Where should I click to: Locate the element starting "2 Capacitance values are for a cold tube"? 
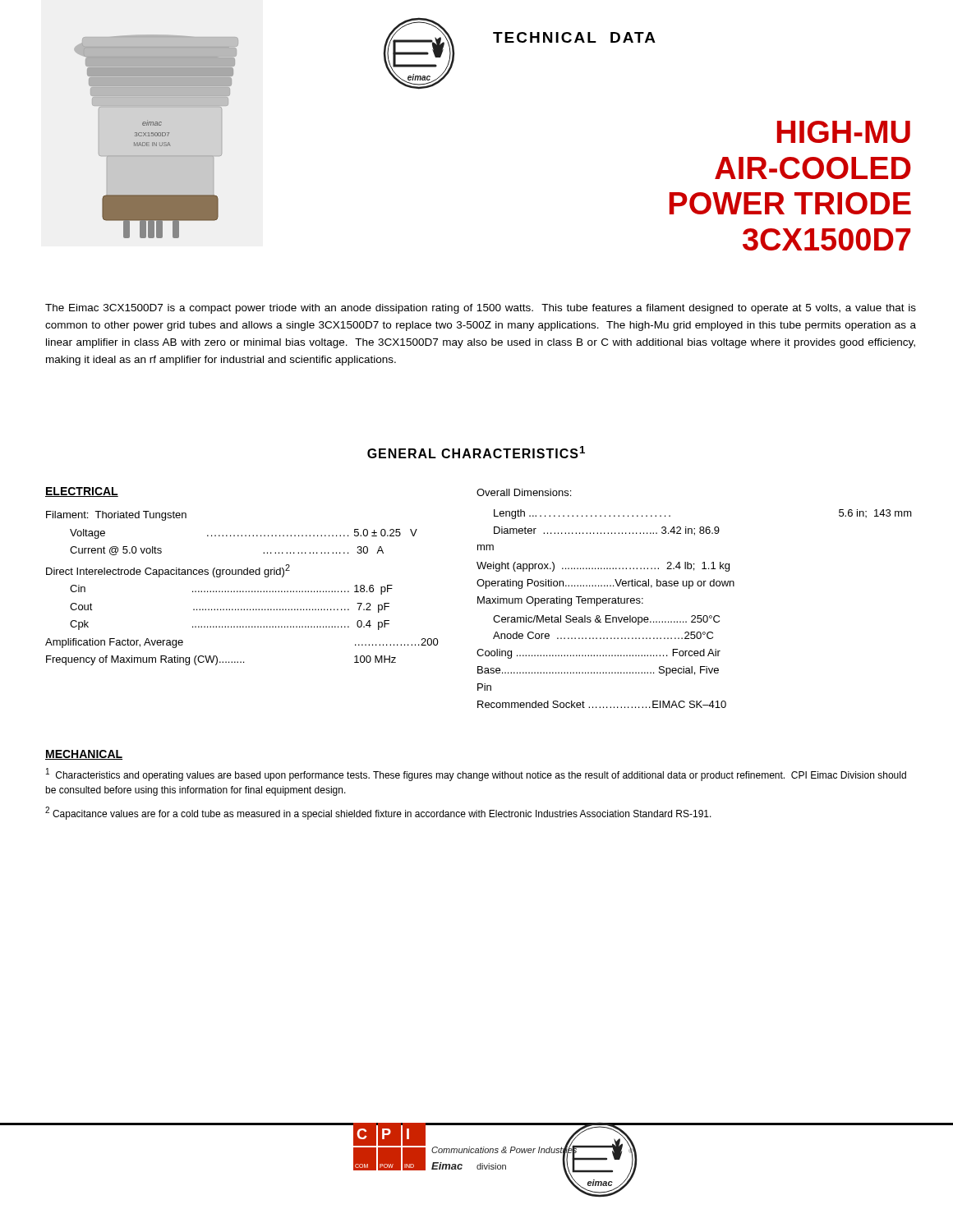[378, 813]
